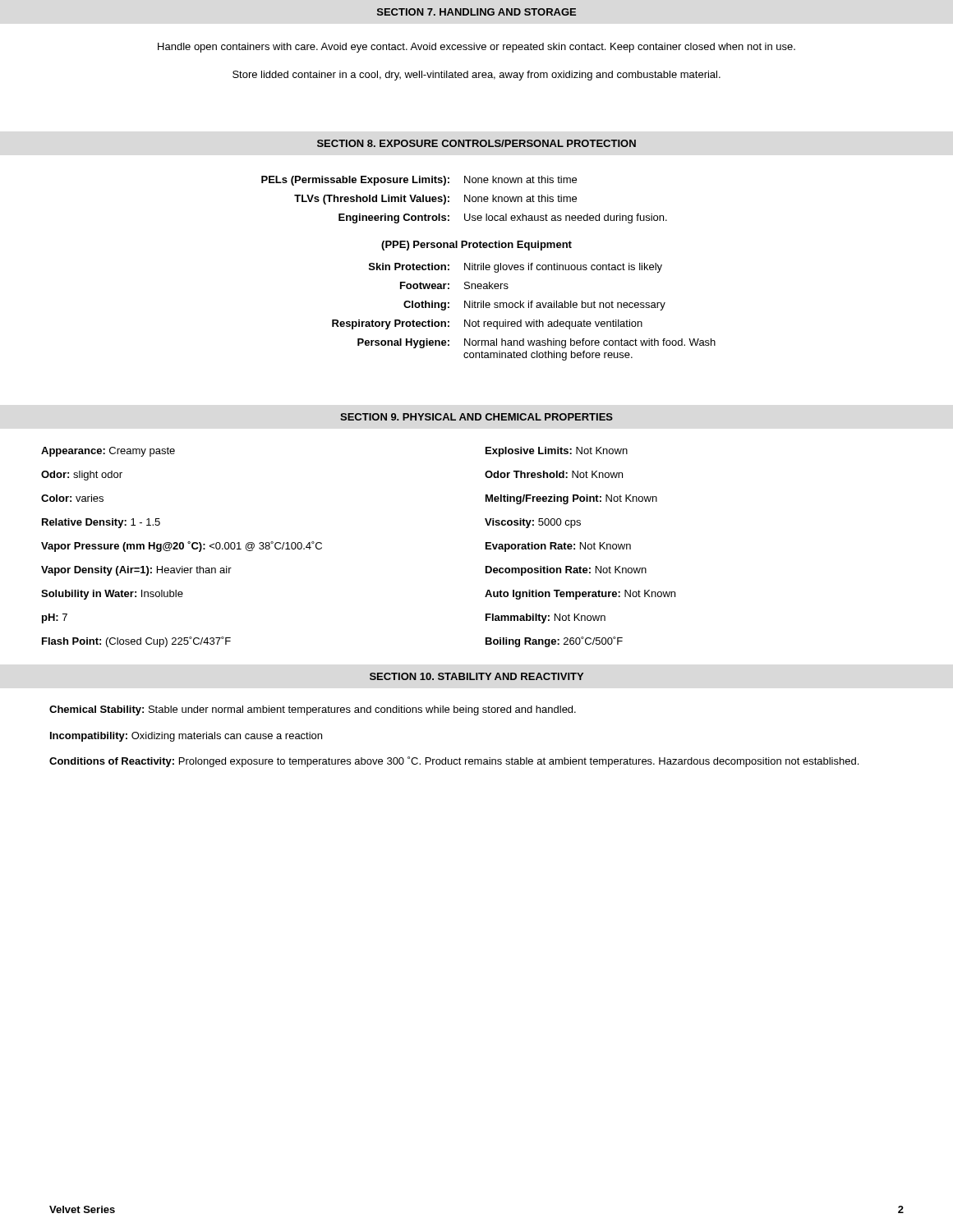Where is the passage that starts "Chemical Stability: Stable under normal ambient temperatures"?
The image size is (953, 1232).
point(313,709)
